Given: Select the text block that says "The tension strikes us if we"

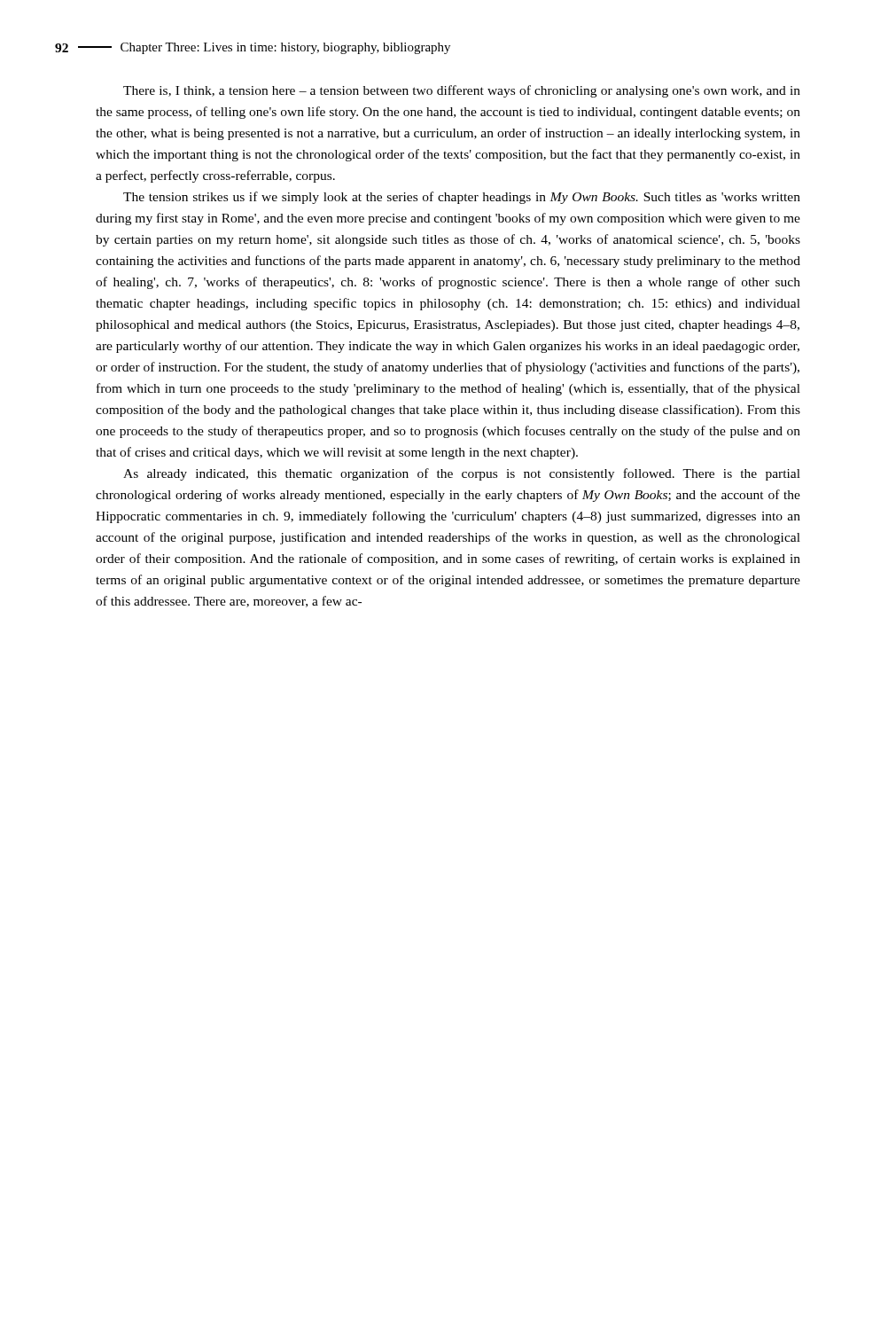Looking at the screenshot, I should point(448,325).
